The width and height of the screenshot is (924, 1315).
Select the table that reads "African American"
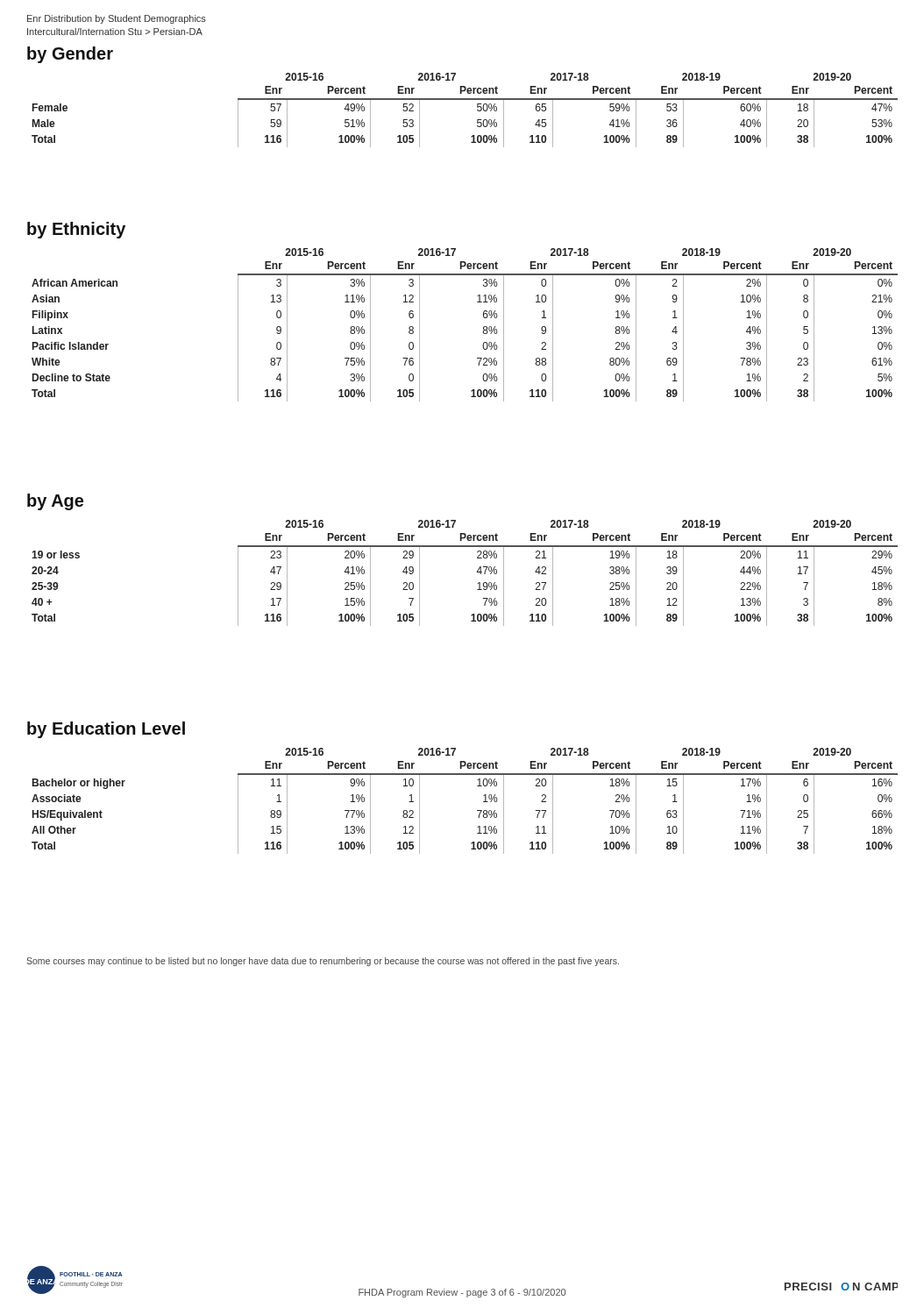click(x=462, y=323)
